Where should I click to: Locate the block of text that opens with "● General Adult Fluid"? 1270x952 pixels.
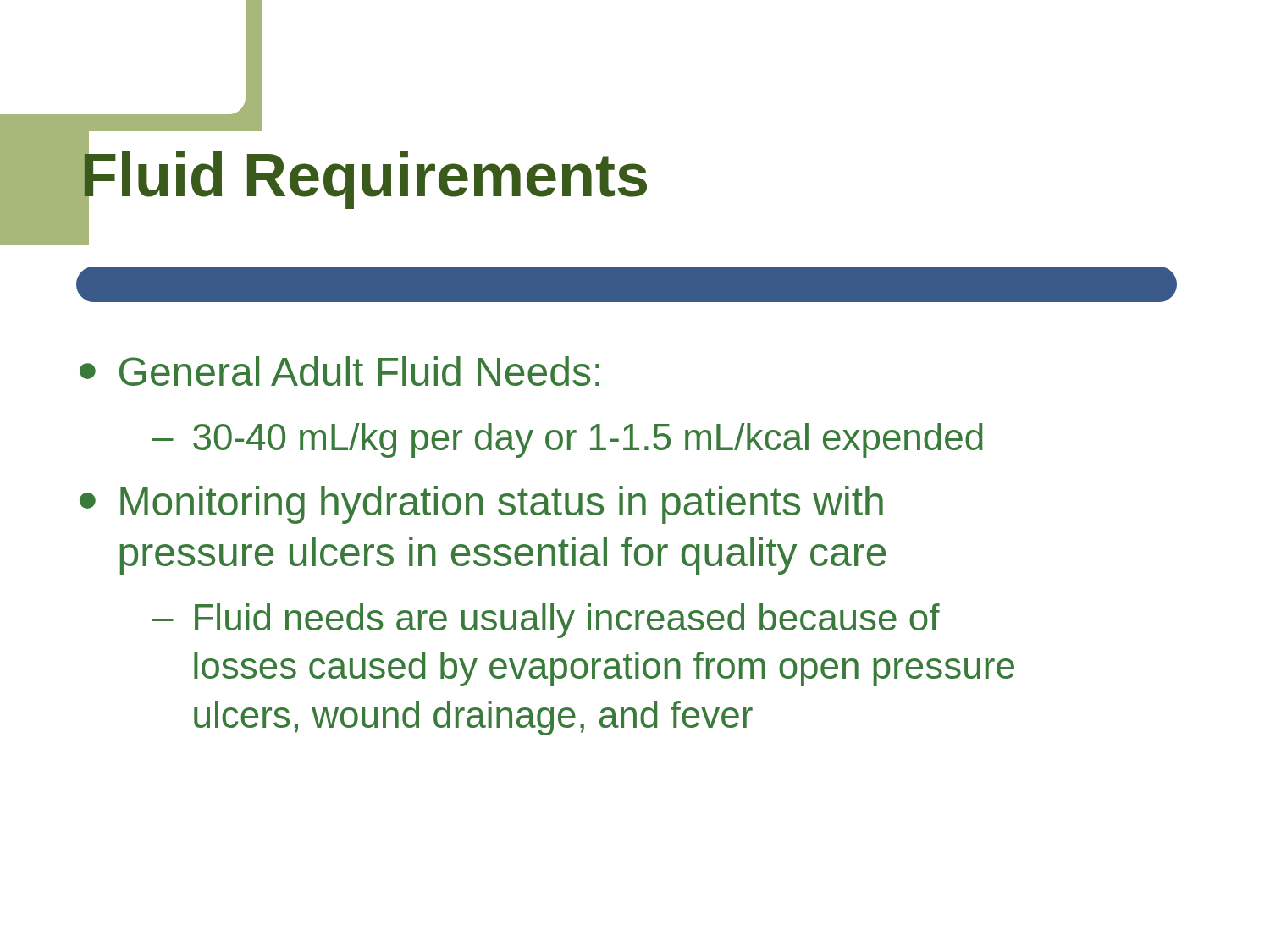[340, 372]
